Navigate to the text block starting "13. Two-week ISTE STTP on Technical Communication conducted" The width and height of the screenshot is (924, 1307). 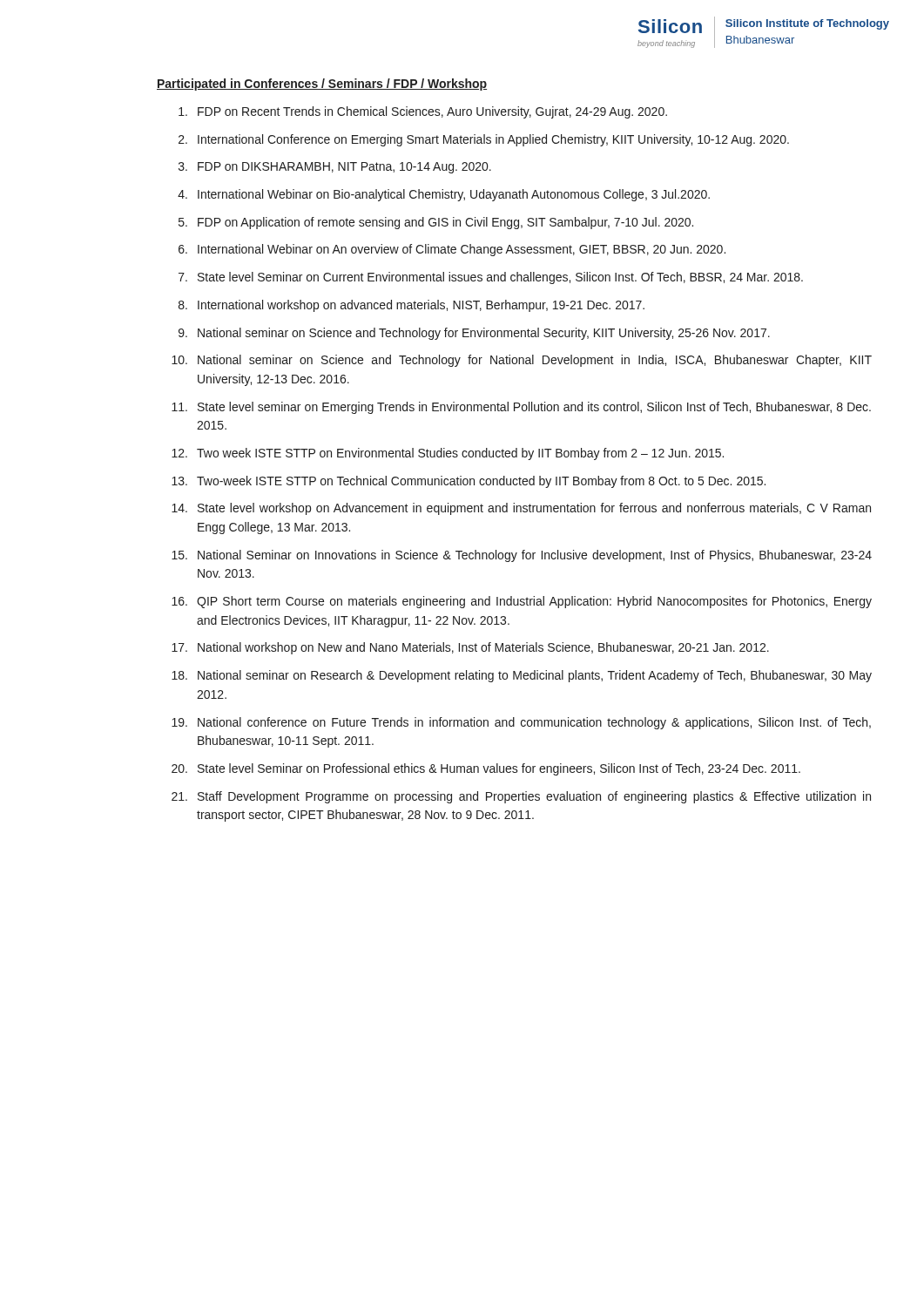point(462,481)
